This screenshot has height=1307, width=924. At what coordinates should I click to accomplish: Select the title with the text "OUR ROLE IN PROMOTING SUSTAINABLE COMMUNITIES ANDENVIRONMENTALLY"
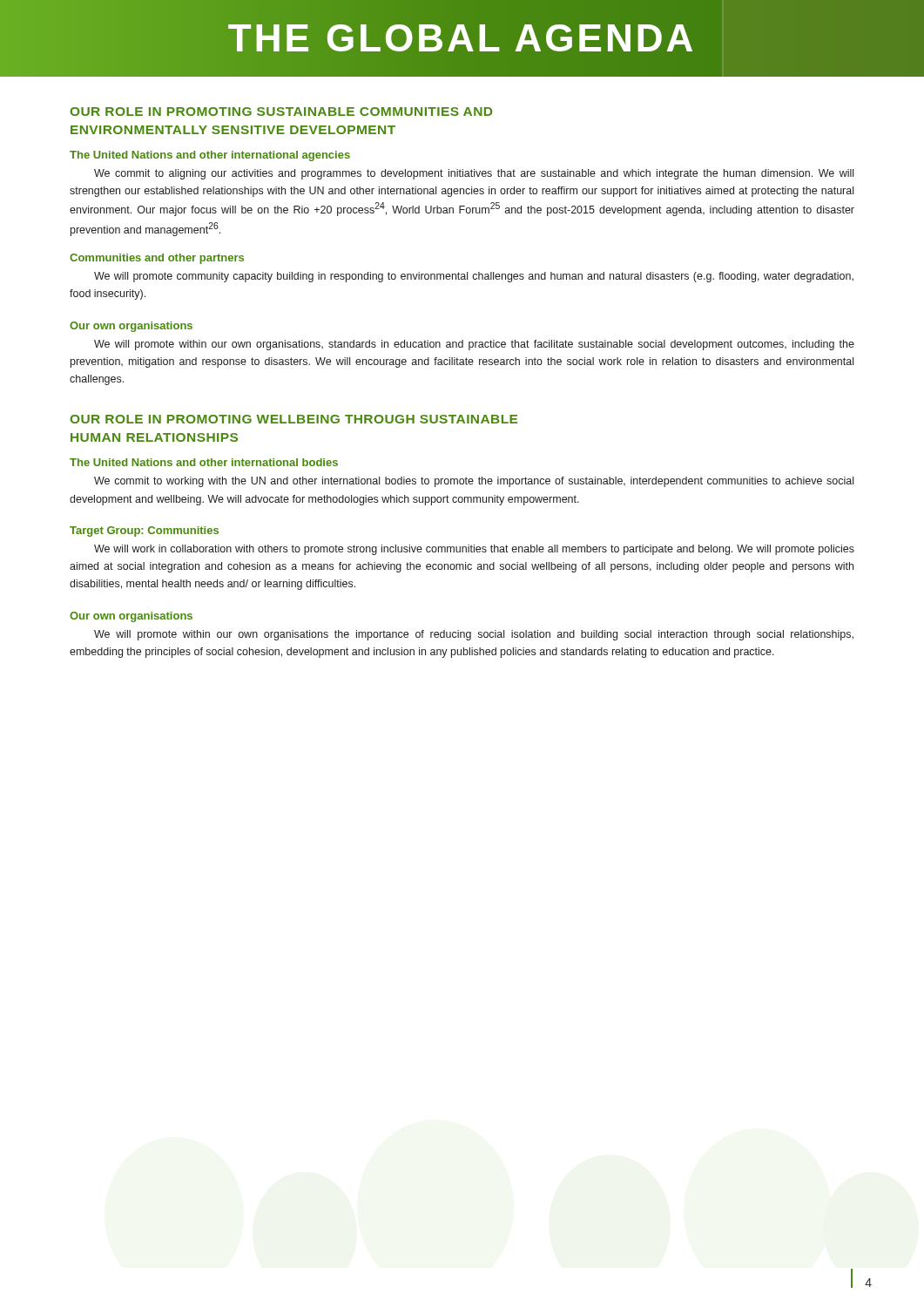tap(462, 121)
